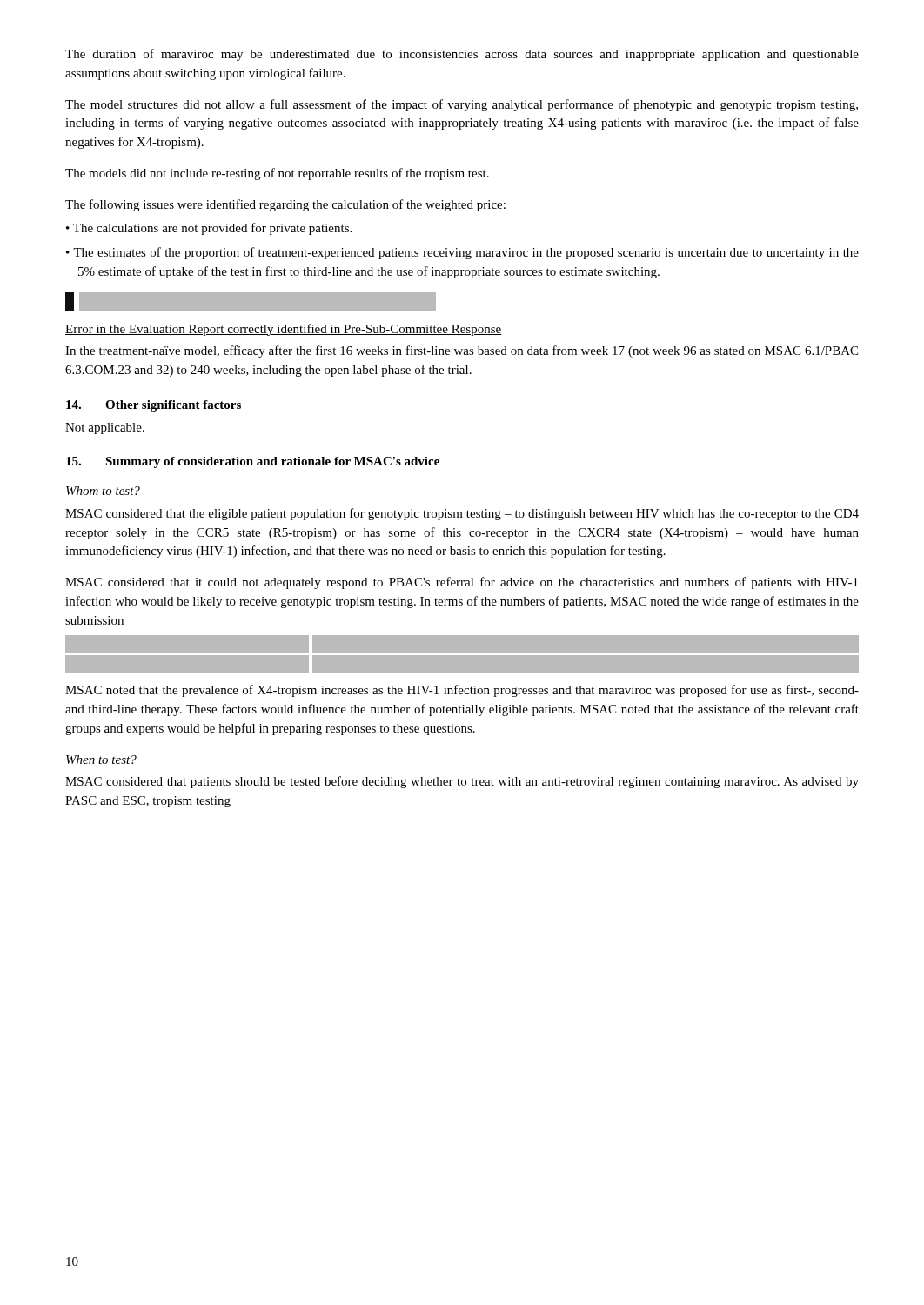The height and width of the screenshot is (1305, 924).
Task: Find the text block starting "Whom to test?"
Action: (x=103, y=491)
